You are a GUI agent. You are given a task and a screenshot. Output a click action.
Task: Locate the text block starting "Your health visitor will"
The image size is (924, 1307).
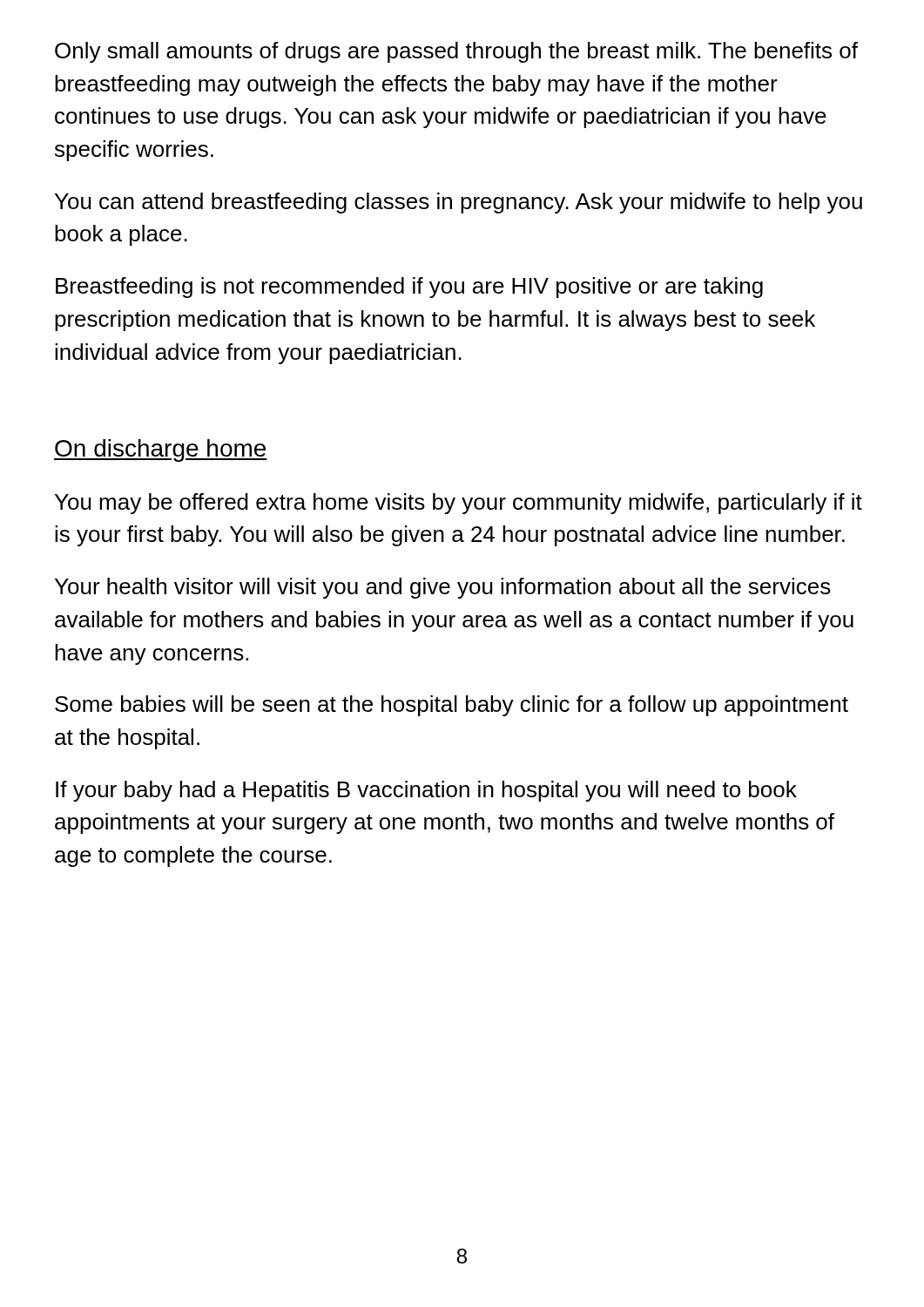(x=454, y=619)
